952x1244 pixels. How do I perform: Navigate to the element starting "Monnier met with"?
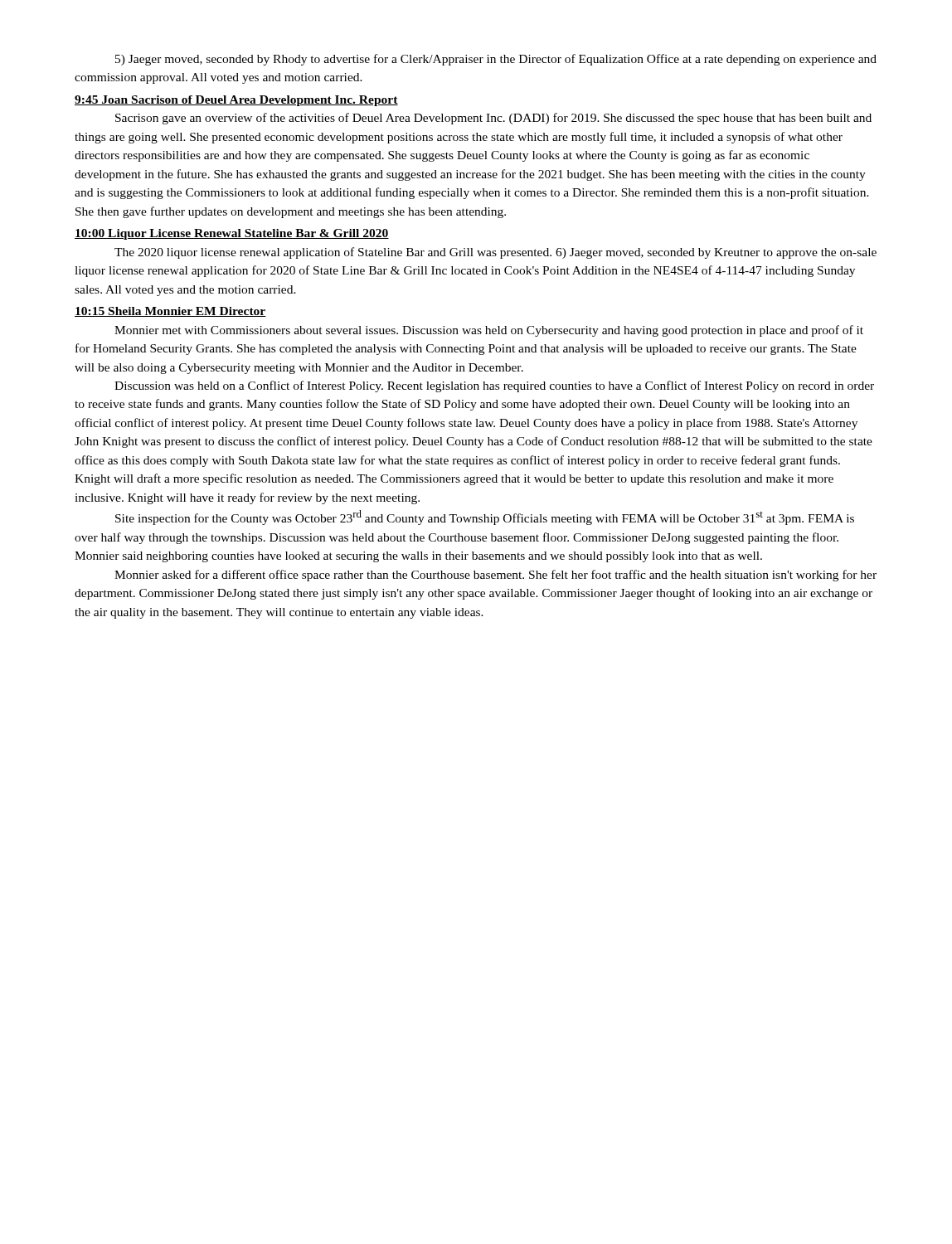[476, 349]
